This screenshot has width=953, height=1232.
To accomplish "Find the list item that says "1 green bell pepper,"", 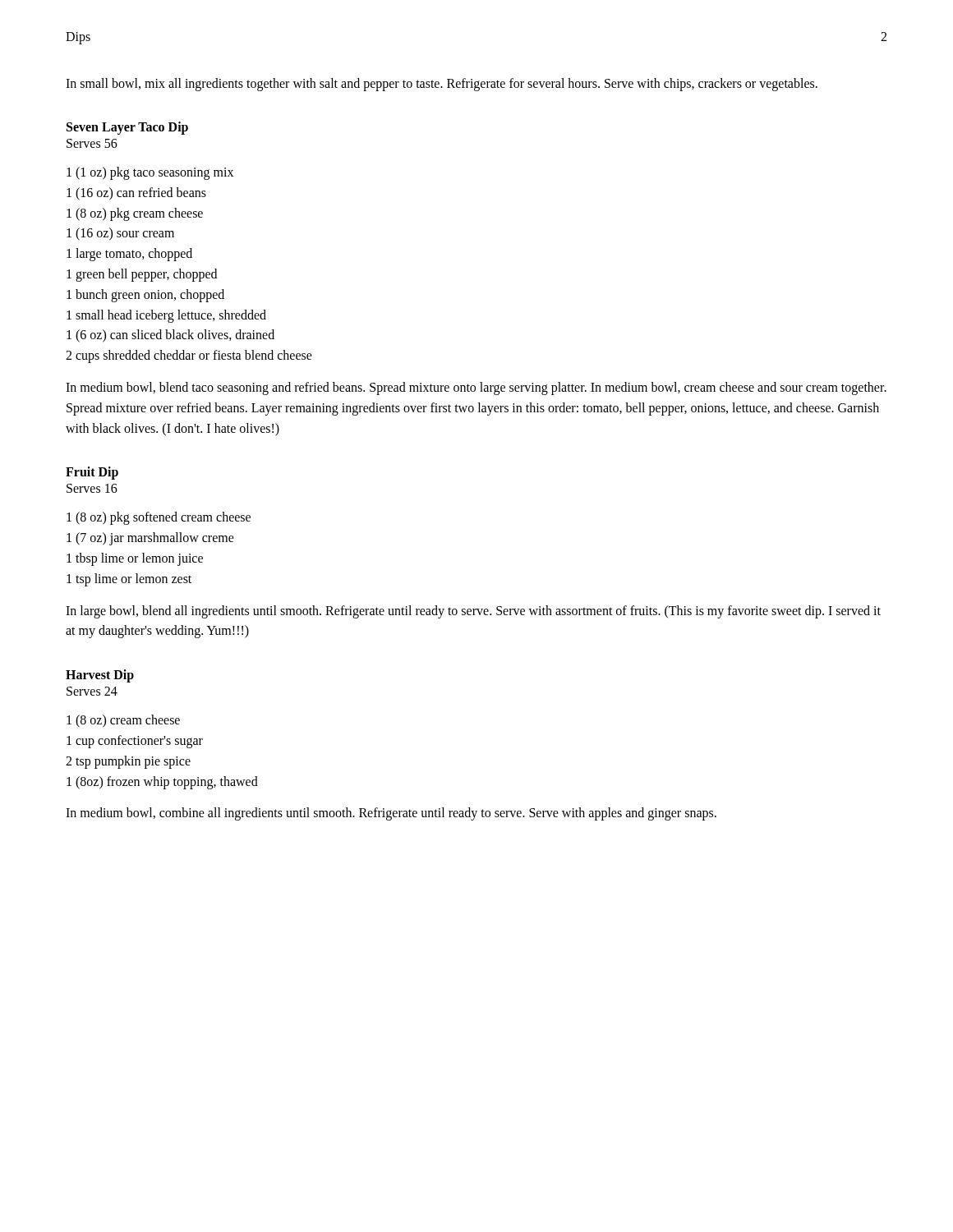I will (x=142, y=274).
